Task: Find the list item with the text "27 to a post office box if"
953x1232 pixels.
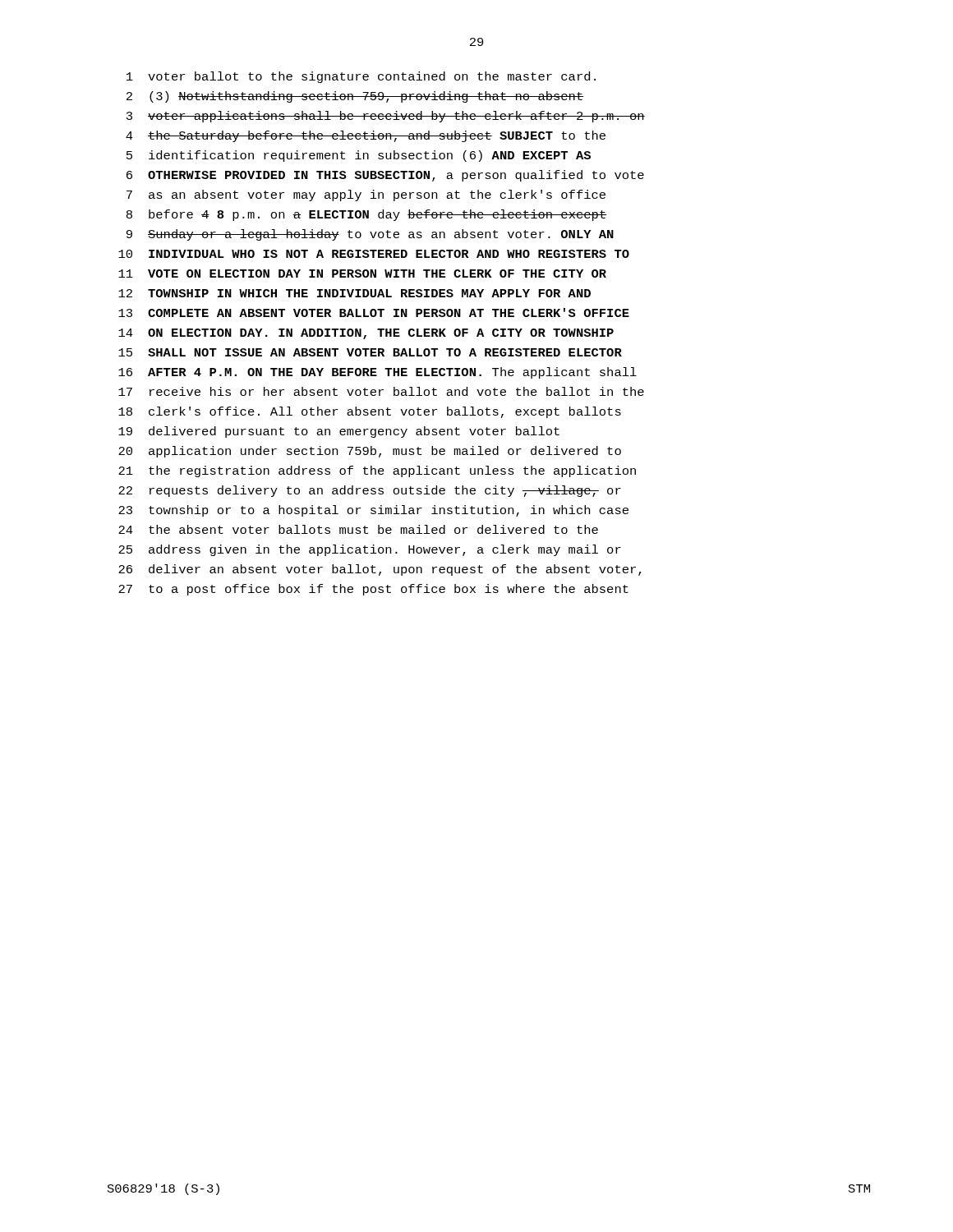Action: pos(489,590)
